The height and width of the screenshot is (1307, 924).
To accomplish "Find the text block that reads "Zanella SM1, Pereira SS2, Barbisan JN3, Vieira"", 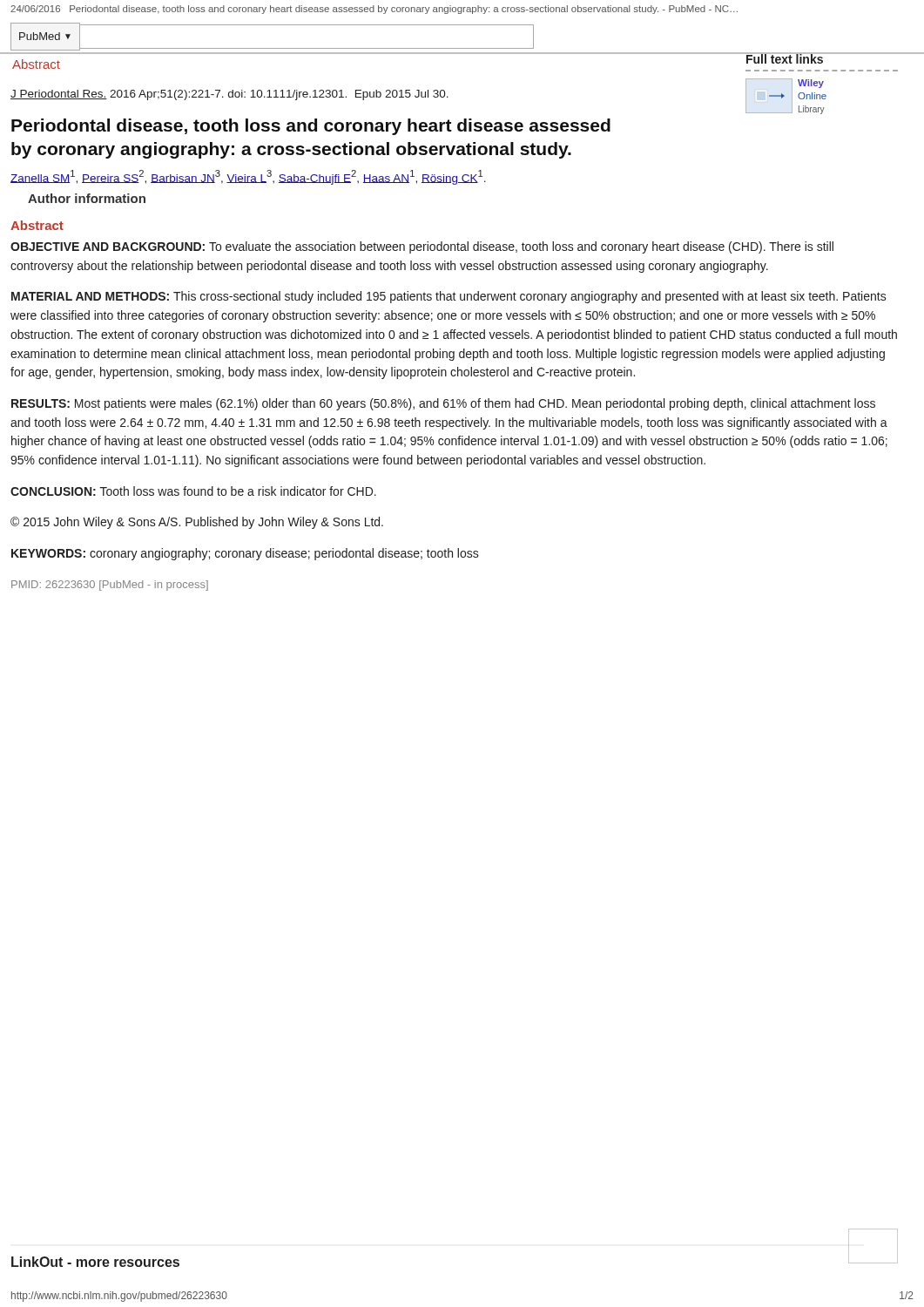I will [x=248, y=176].
